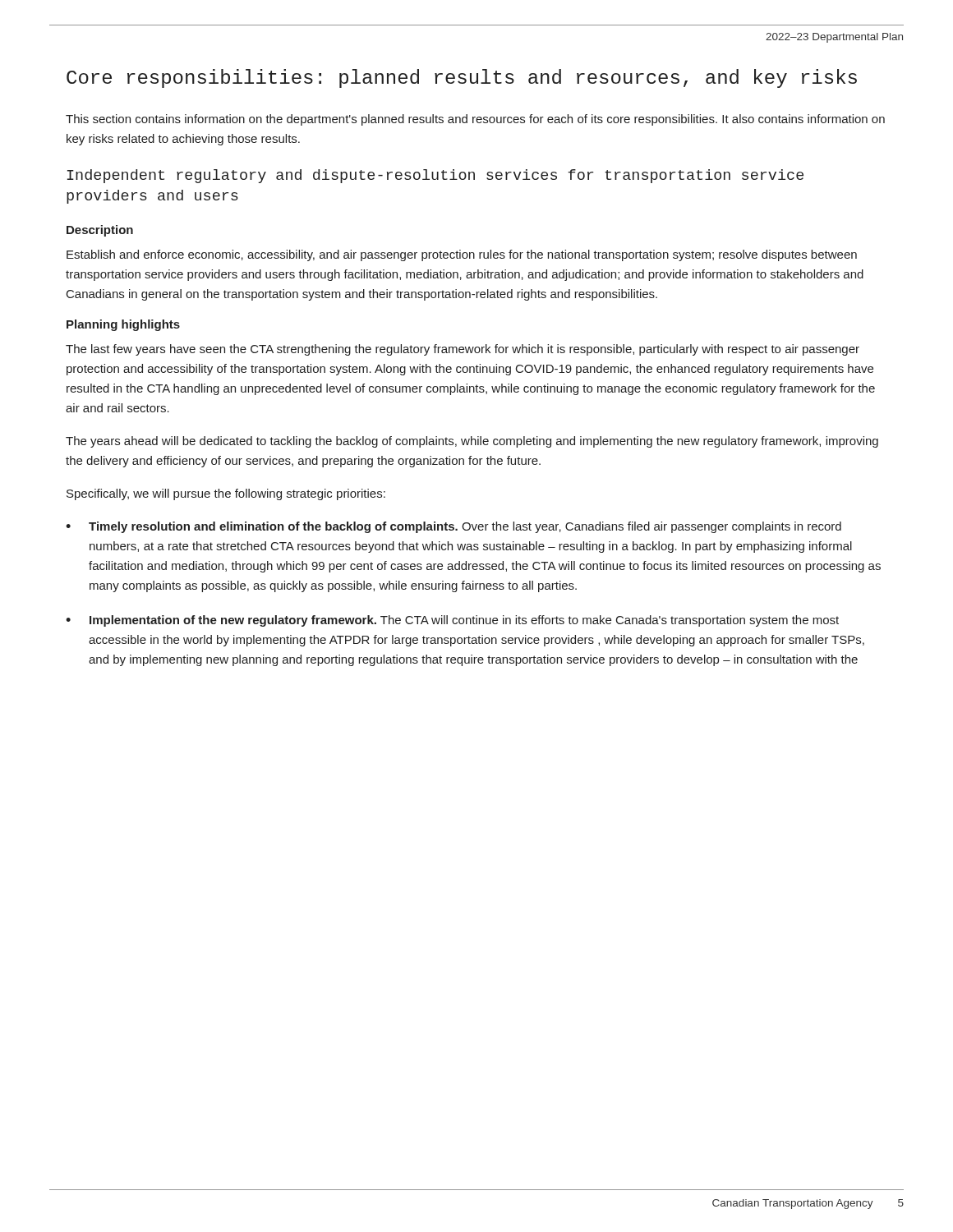Screen dimensions: 1232x953
Task: Click where it says "Specifically, we will pursue the following strategic priorities:"
Action: [x=226, y=493]
